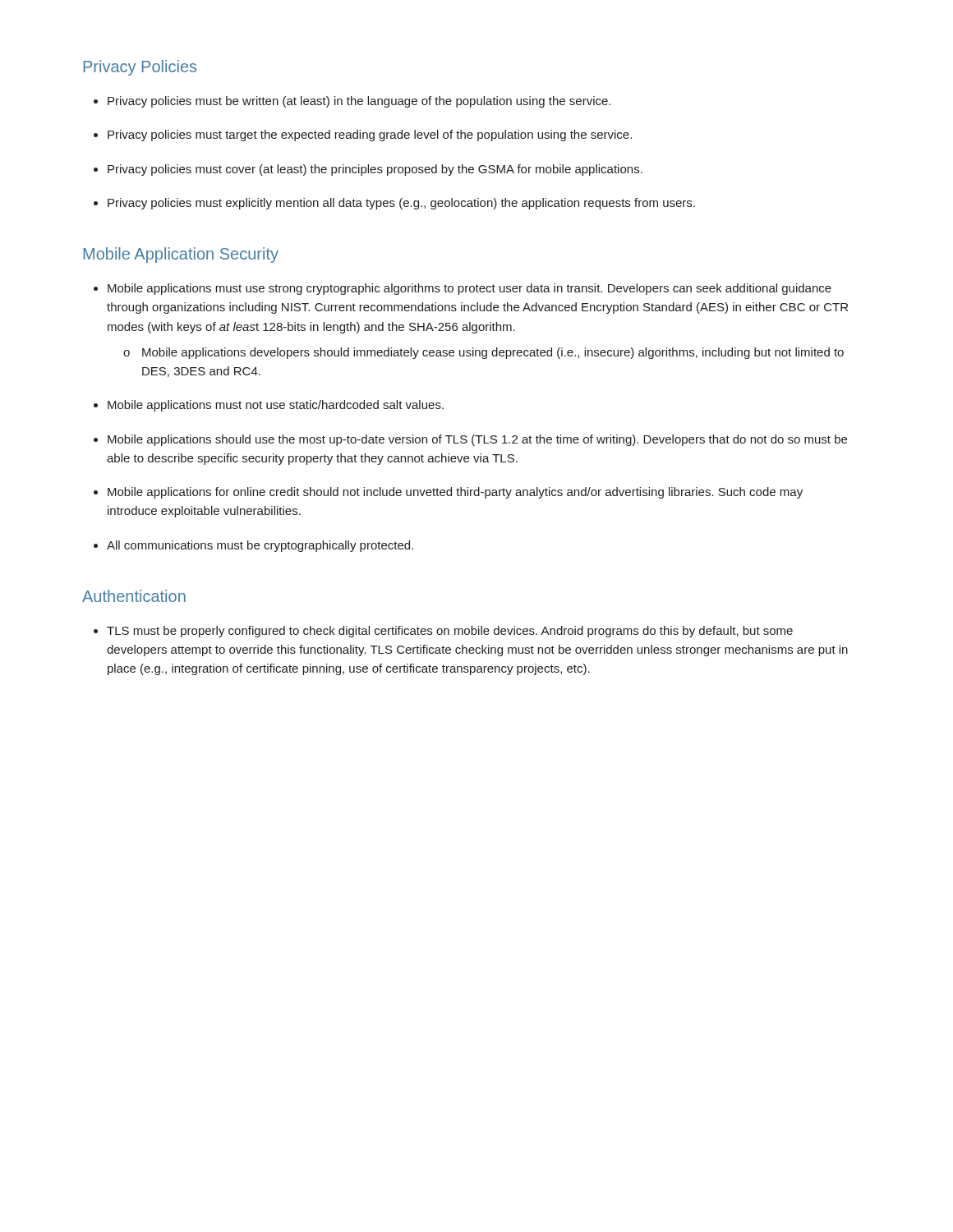
Task: Find the section header with the text "Mobile Application Security"
Action: tap(181, 255)
